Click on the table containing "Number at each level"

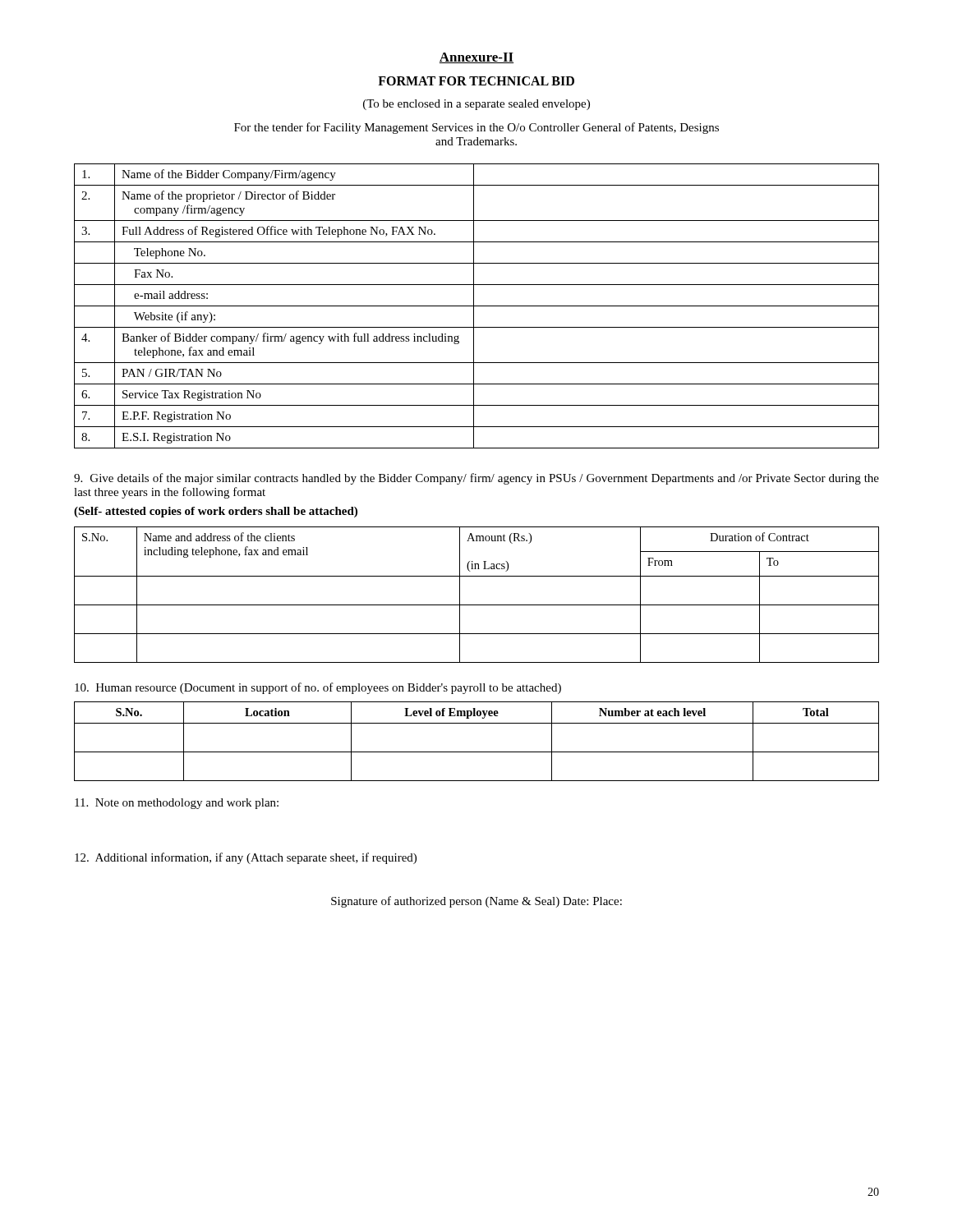[476, 741]
